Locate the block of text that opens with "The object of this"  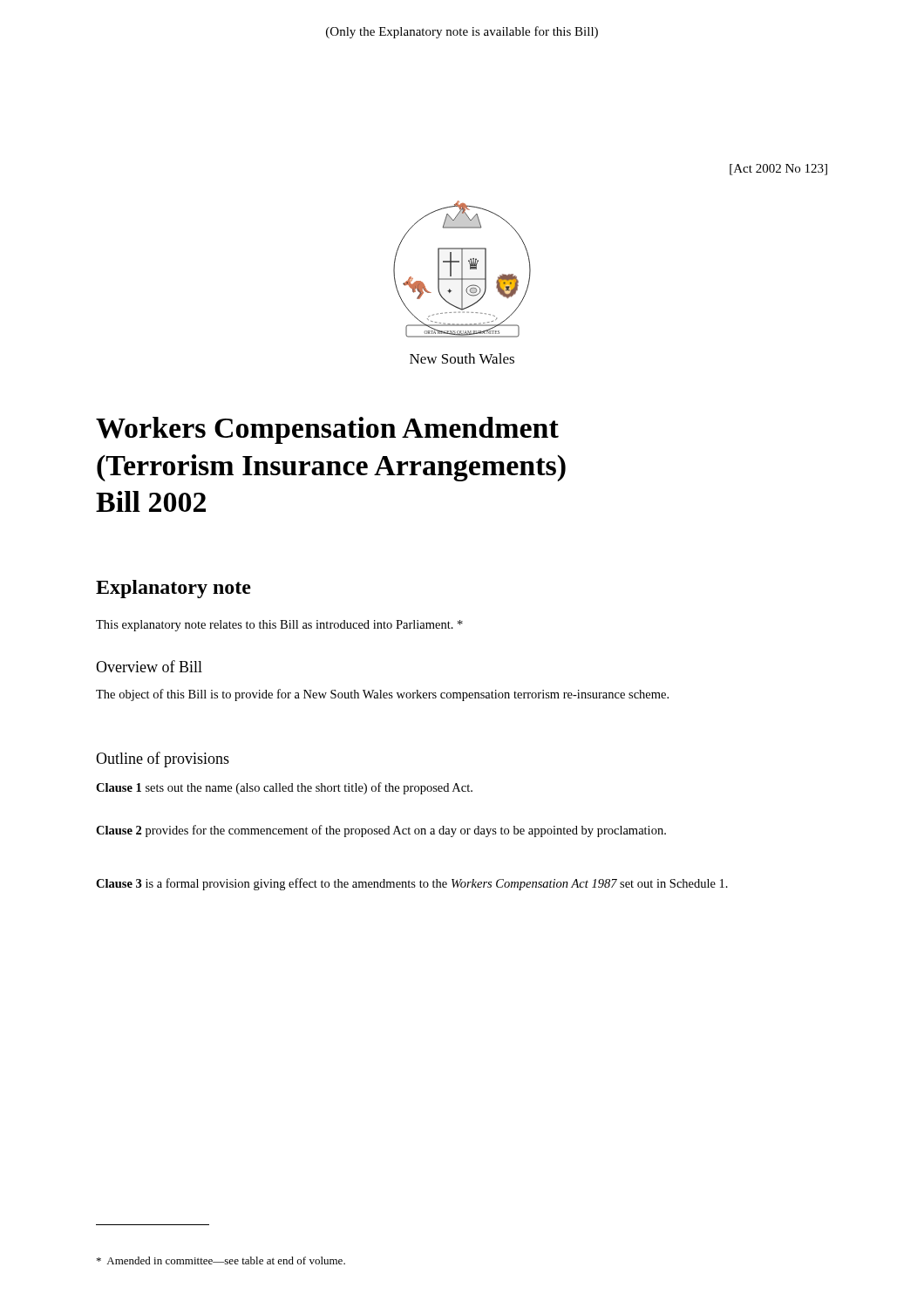point(383,694)
